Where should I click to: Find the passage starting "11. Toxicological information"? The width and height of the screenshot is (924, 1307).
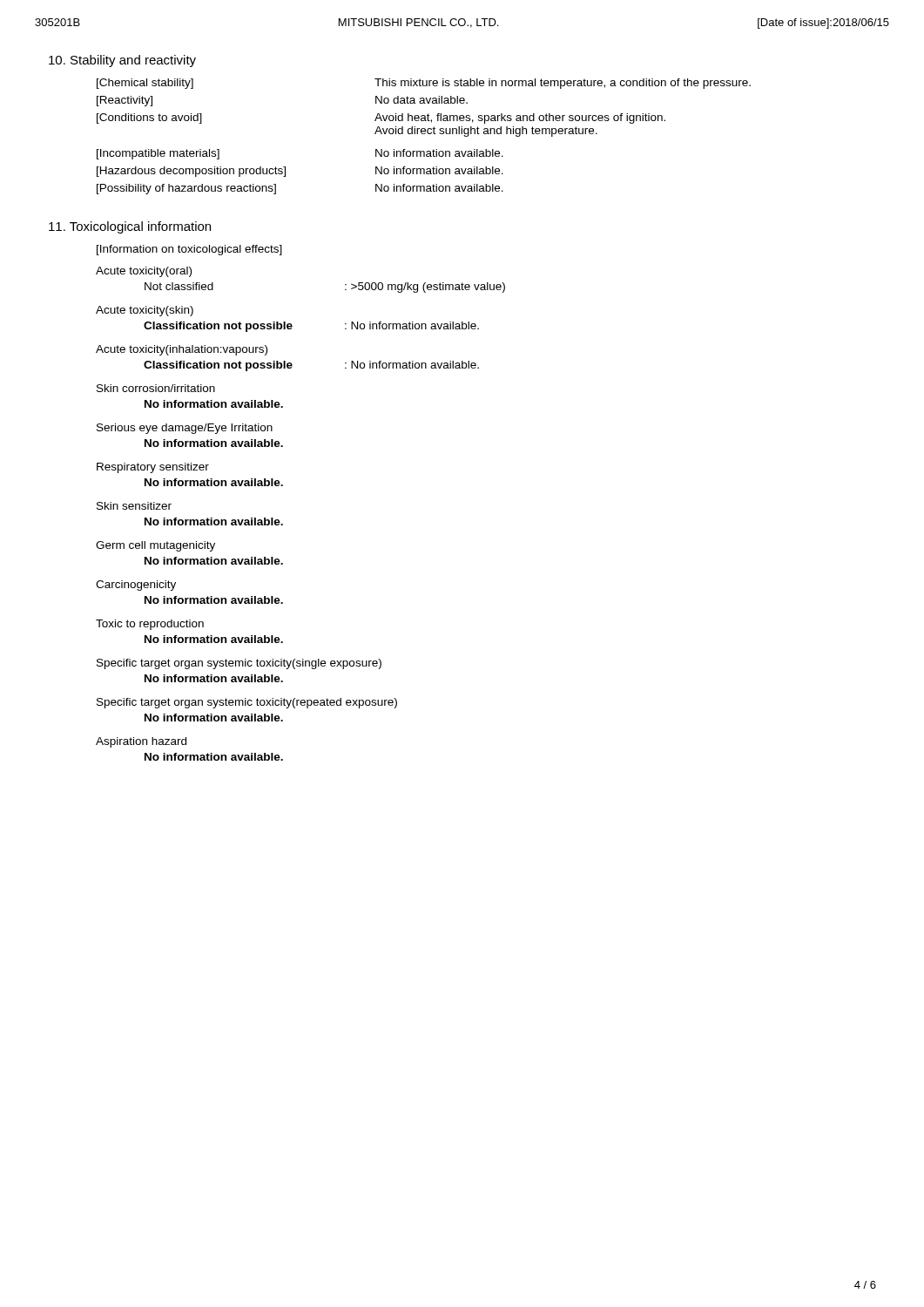point(130,226)
